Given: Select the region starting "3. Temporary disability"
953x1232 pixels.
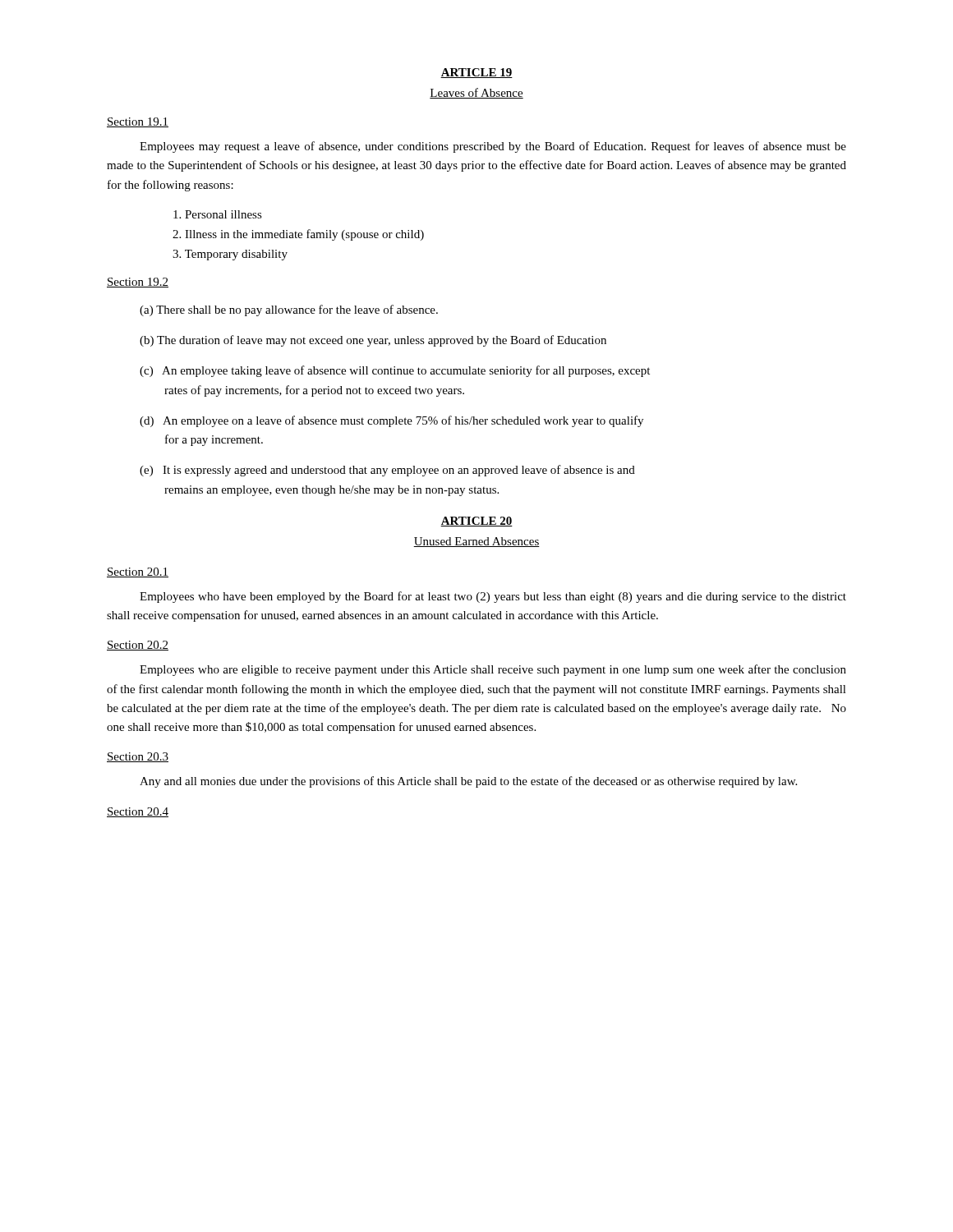Looking at the screenshot, I should [230, 254].
